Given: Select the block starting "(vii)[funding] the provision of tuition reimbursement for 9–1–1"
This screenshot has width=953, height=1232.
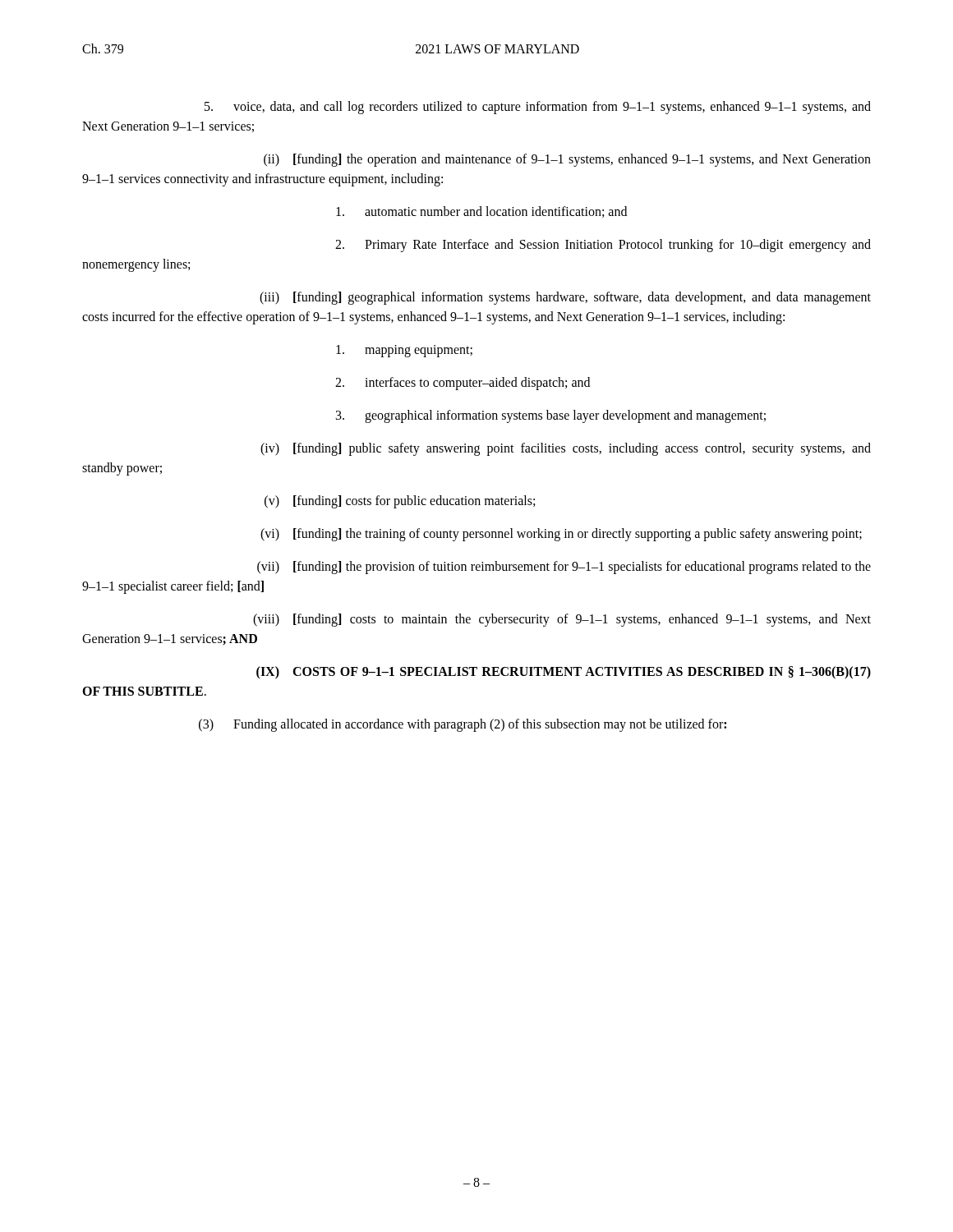Looking at the screenshot, I should pyautogui.click(x=476, y=575).
